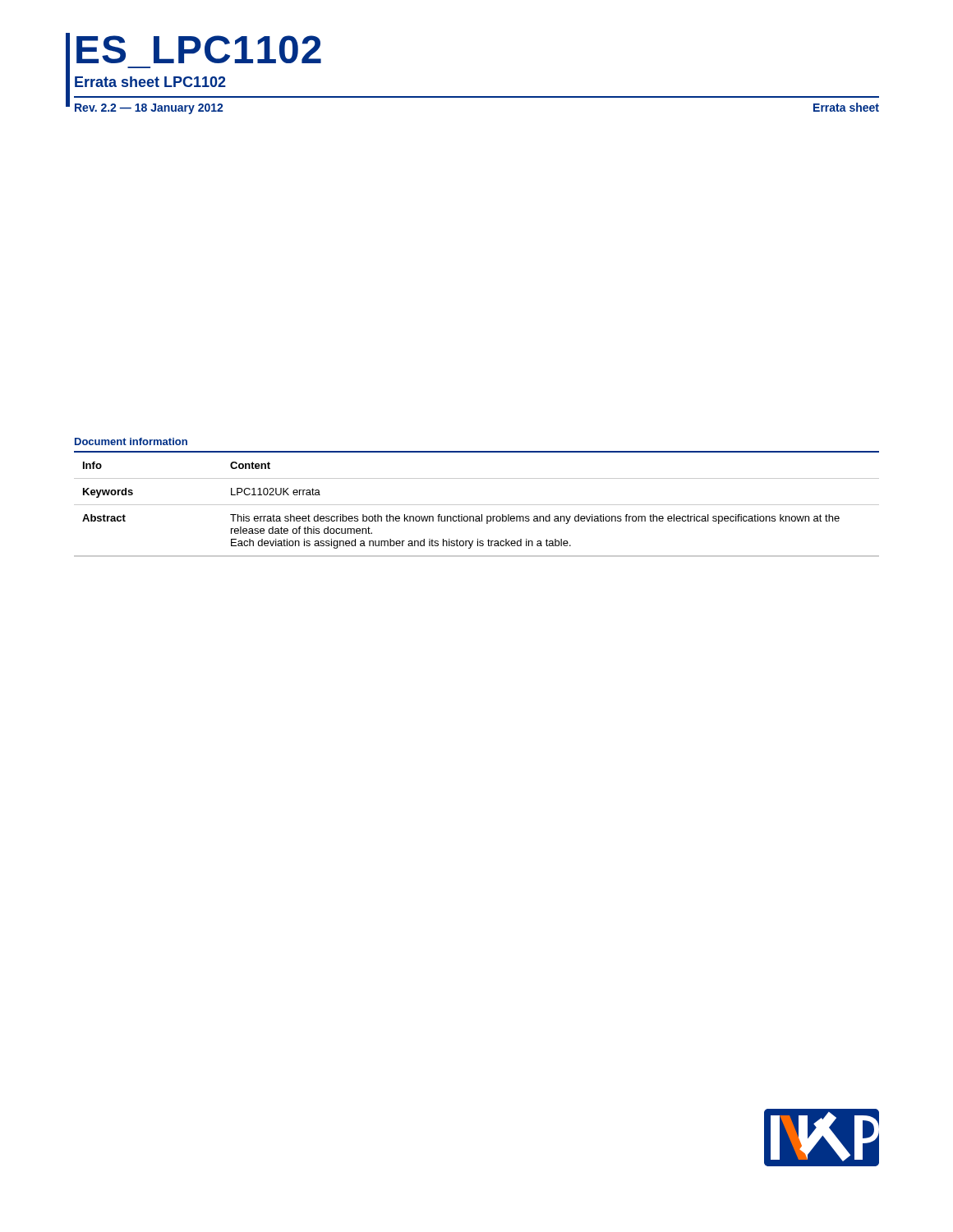Find the logo
953x1232 pixels.
(822, 1138)
